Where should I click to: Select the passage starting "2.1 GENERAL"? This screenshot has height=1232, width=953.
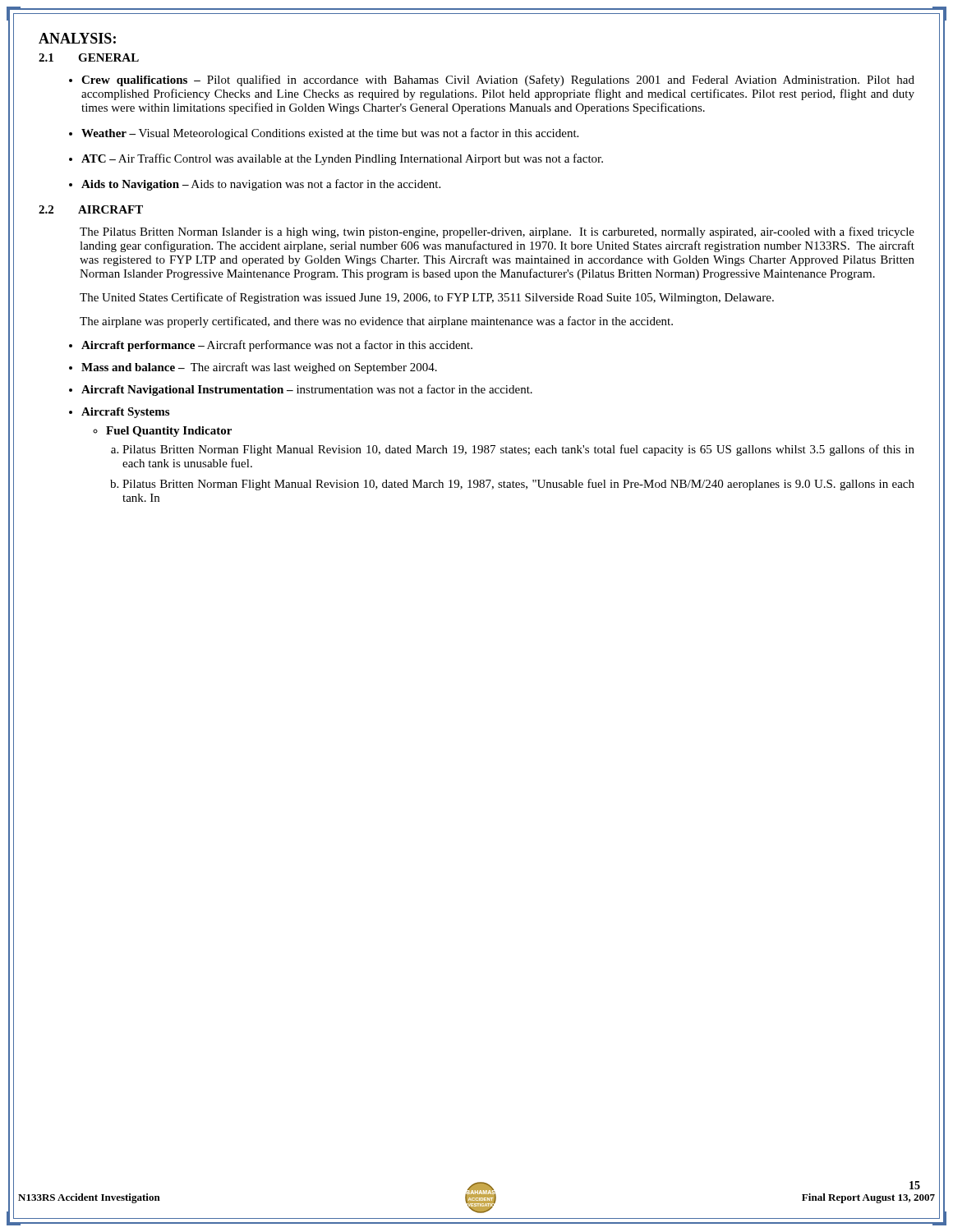89,58
